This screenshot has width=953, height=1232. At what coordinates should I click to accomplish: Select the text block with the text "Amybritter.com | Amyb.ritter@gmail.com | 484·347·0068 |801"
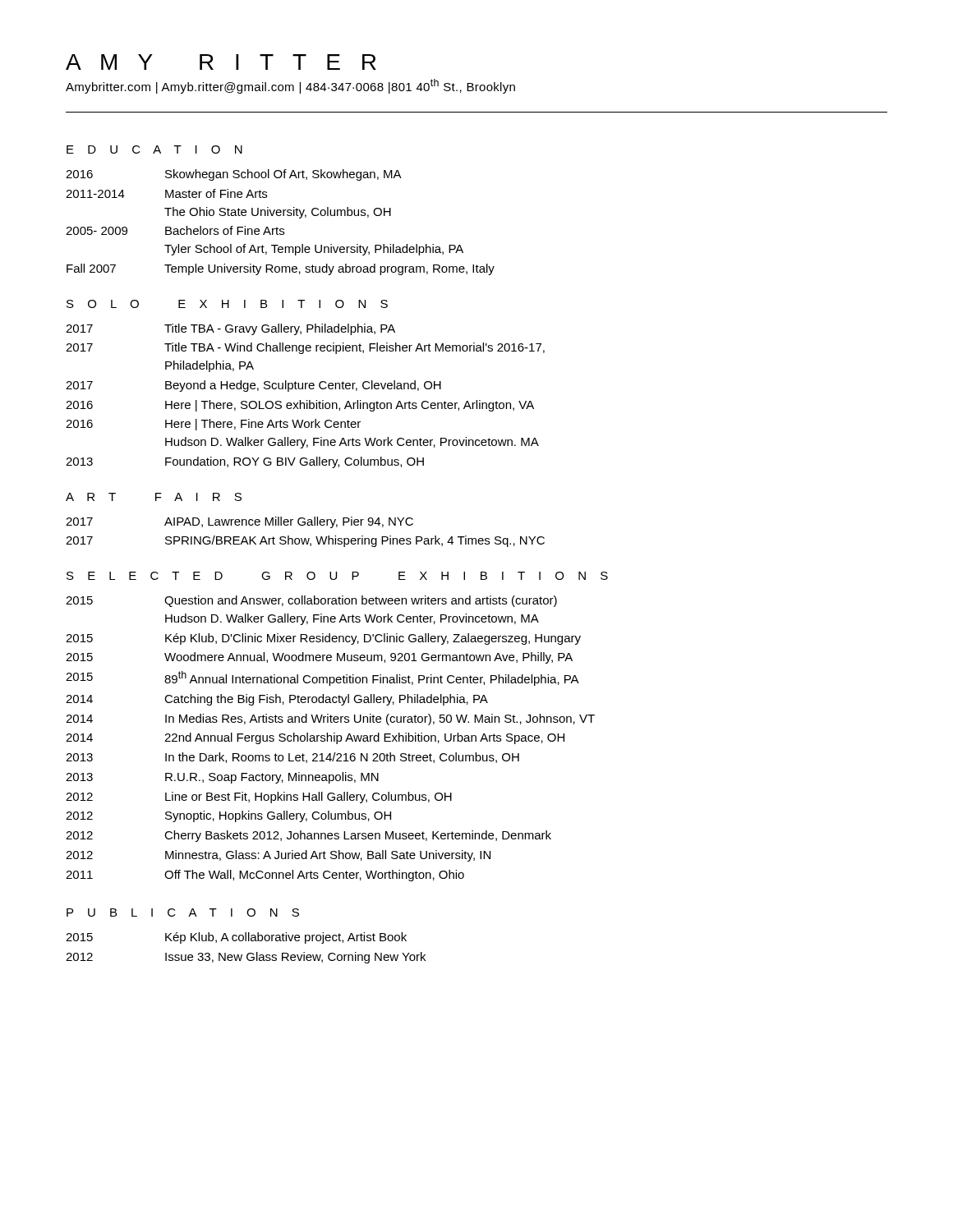click(291, 85)
